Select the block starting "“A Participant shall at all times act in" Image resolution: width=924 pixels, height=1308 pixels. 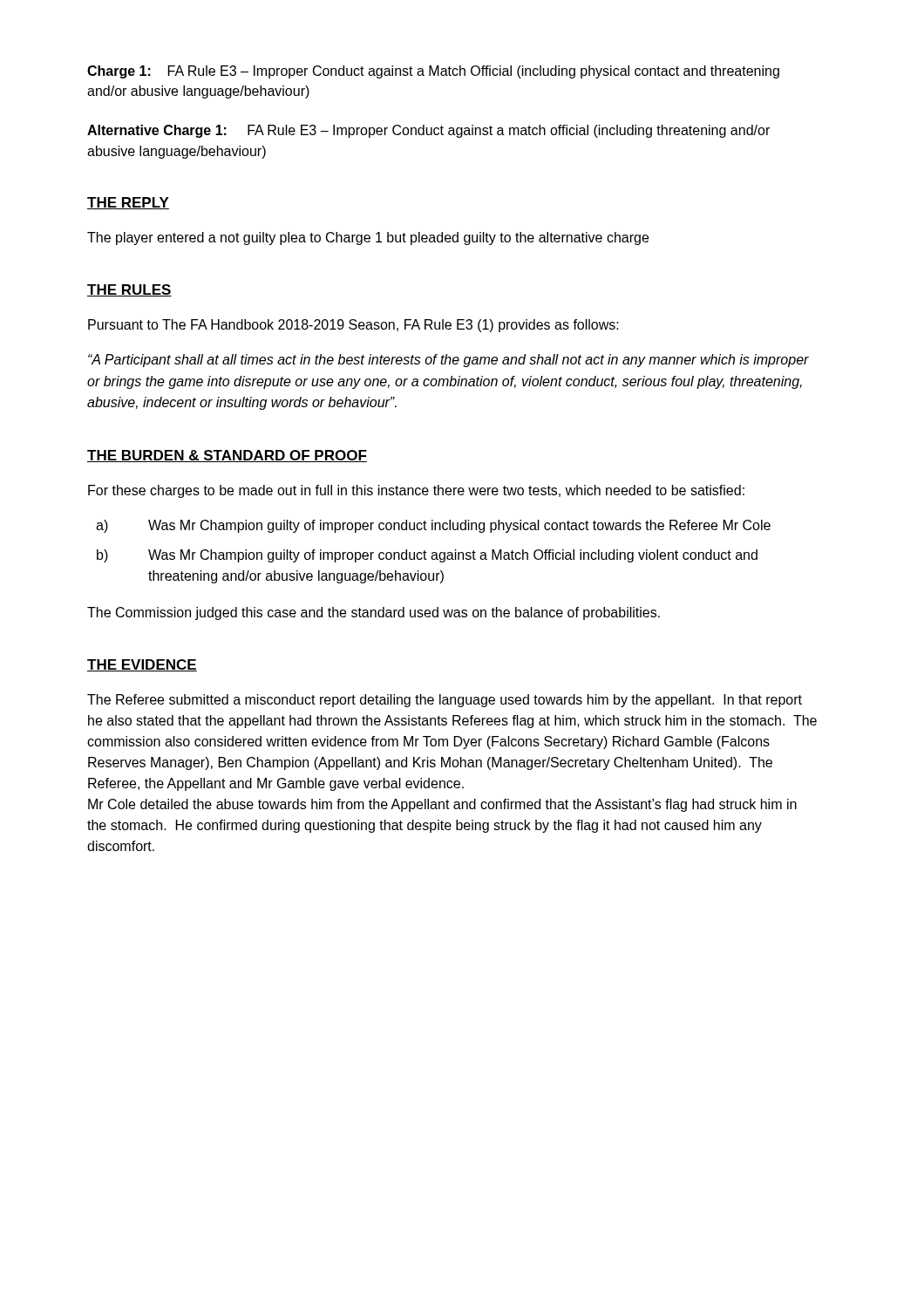pyautogui.click(x=448, y=381)
